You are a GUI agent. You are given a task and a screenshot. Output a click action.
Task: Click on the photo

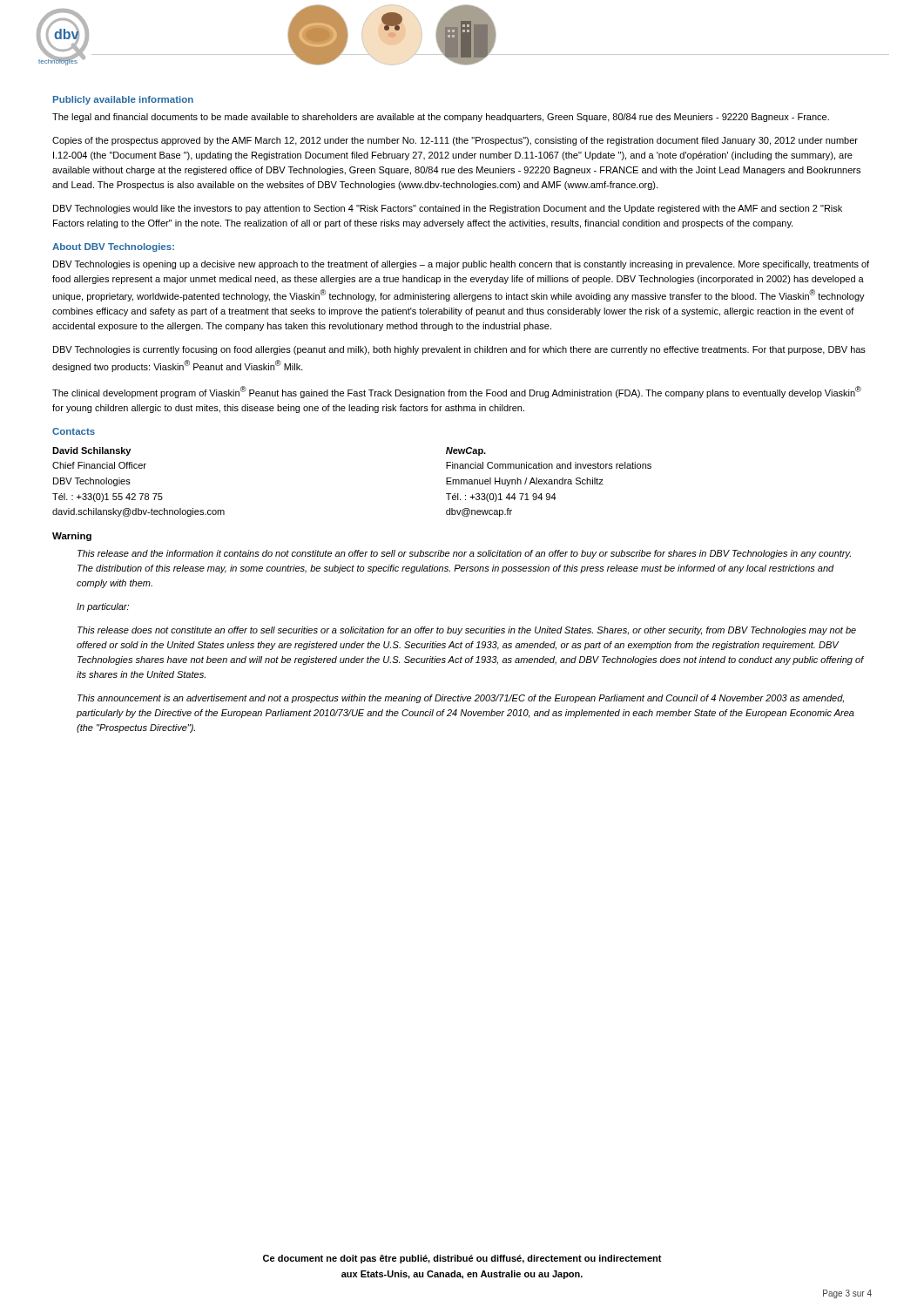point(392,35)
